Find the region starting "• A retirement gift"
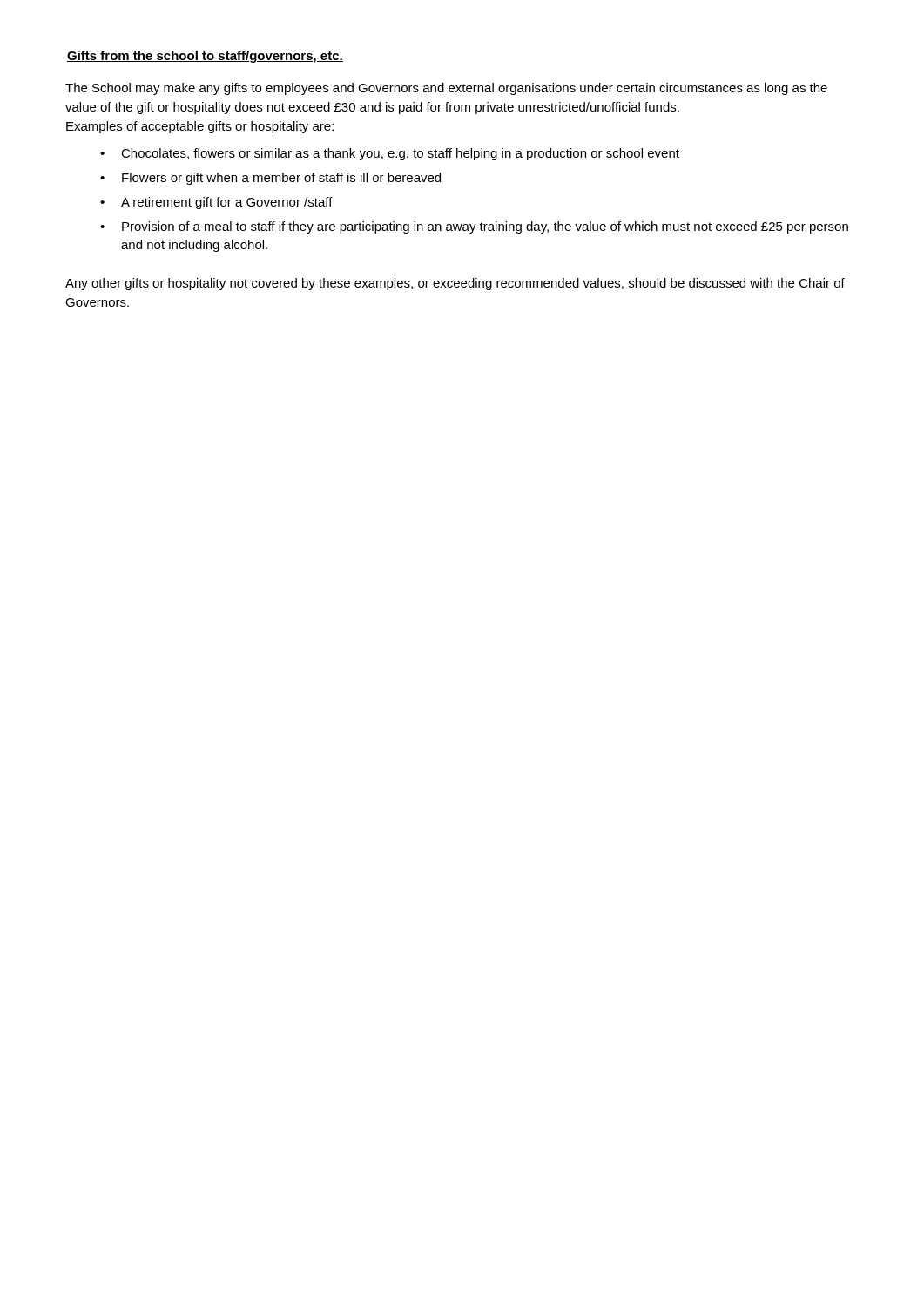This screenshot has width=924, height=1307. tap(216, 203)
